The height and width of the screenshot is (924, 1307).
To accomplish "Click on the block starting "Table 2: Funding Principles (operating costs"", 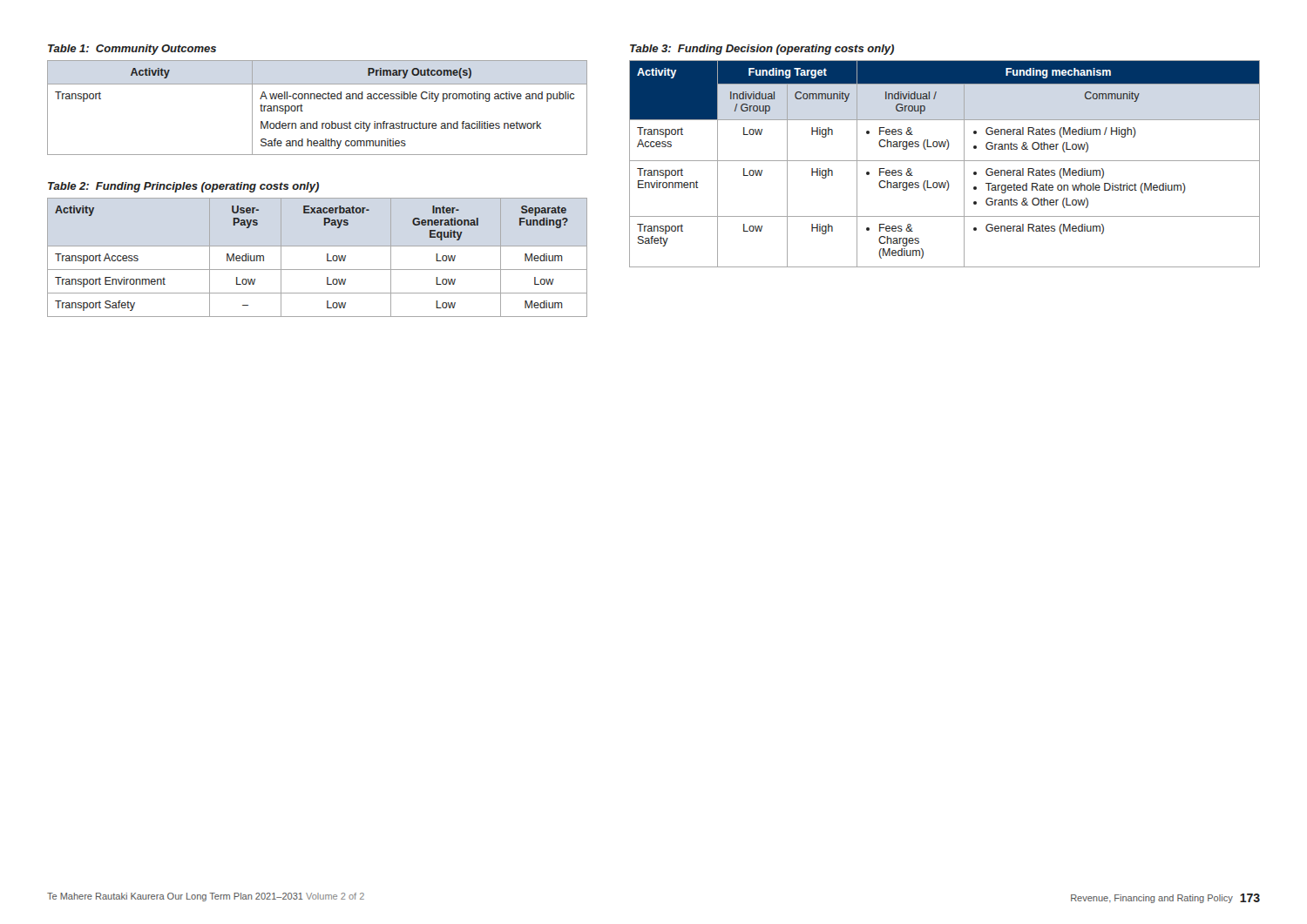I will (x=183, y=186).
